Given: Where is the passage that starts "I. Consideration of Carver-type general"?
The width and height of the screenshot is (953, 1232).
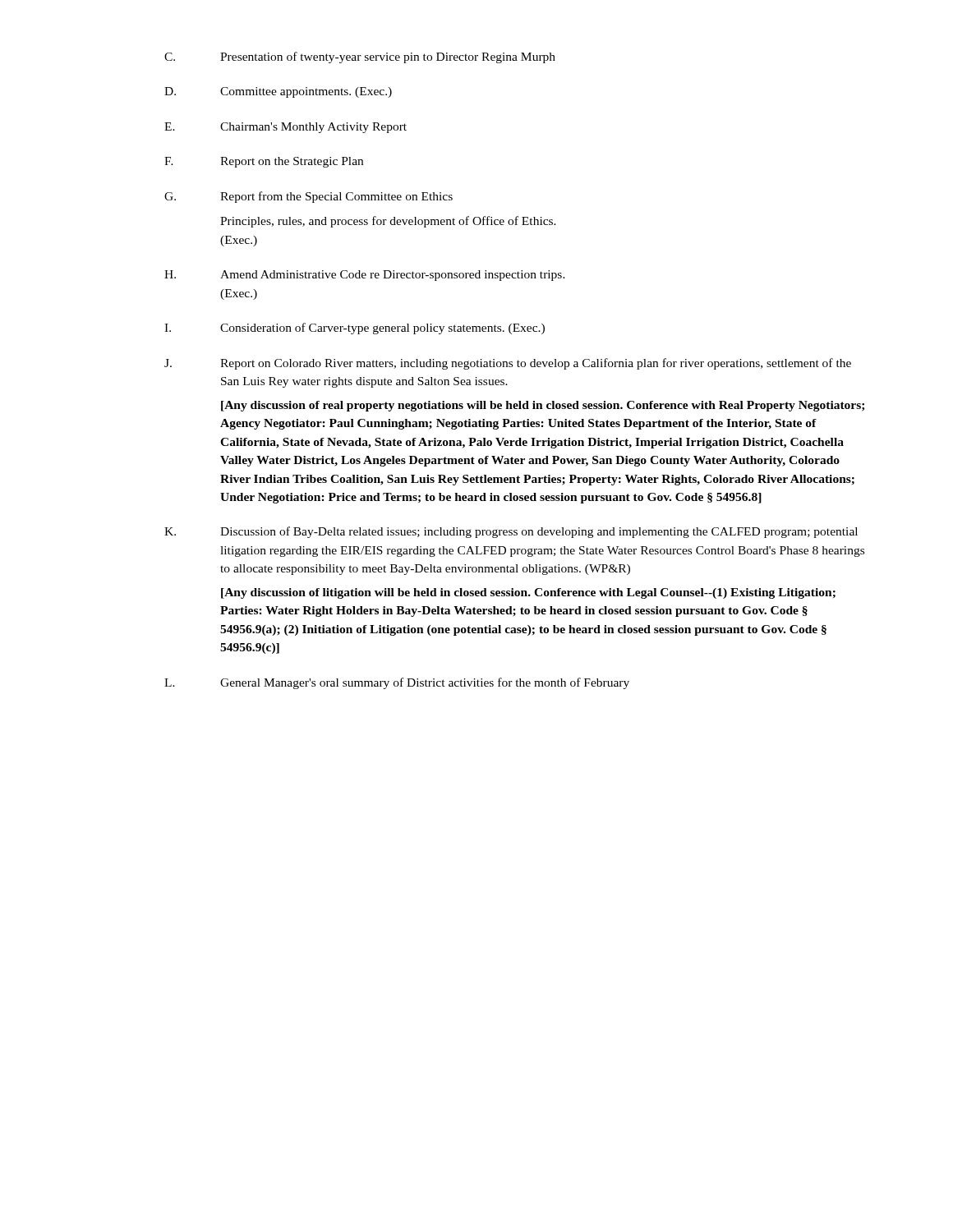Looking at the screenshot, I should point(518,331).
